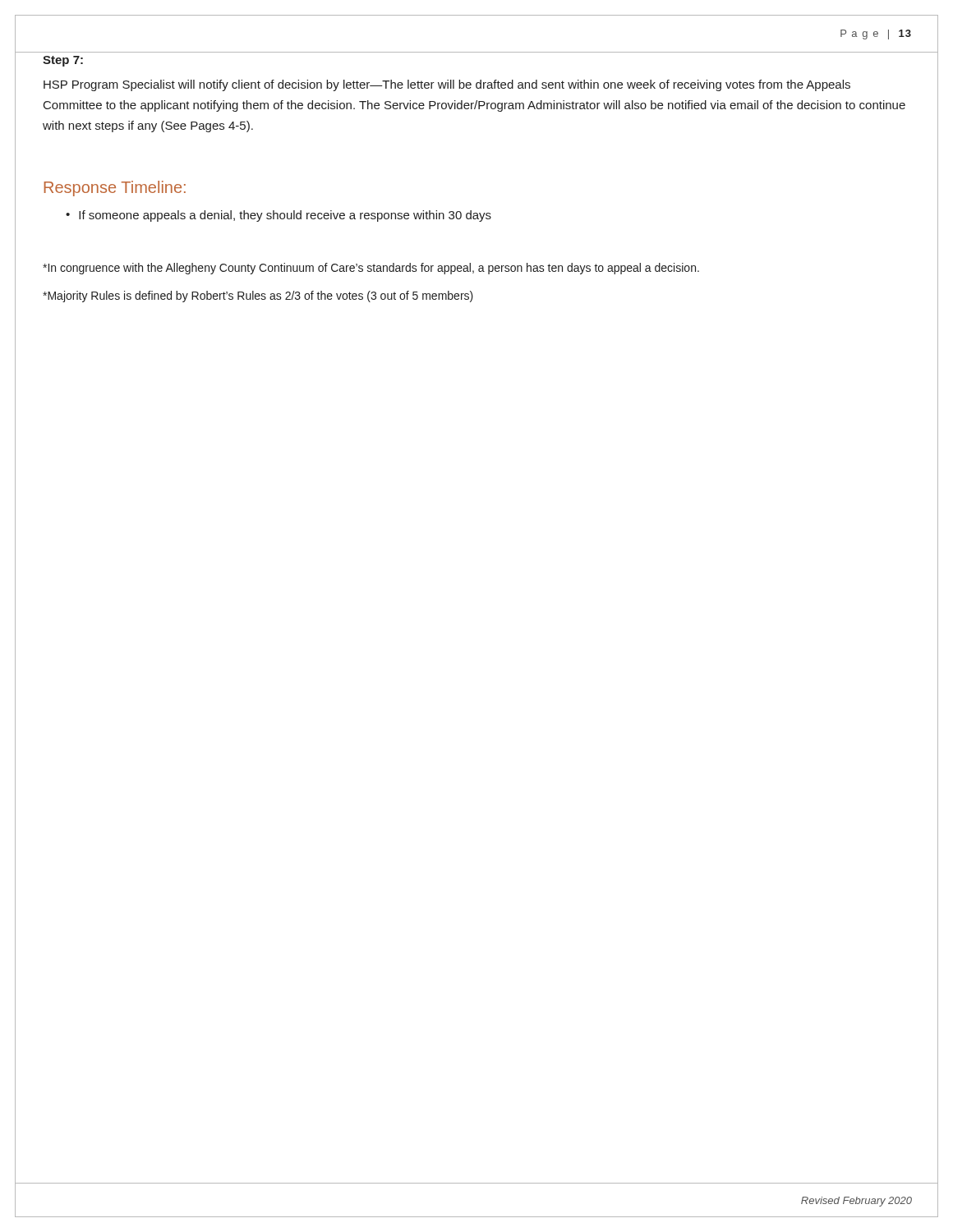Navigate to the block starting "Step 7:"
The width and height of the screenshot is (953, 1232).
click(x=63, y=60)
